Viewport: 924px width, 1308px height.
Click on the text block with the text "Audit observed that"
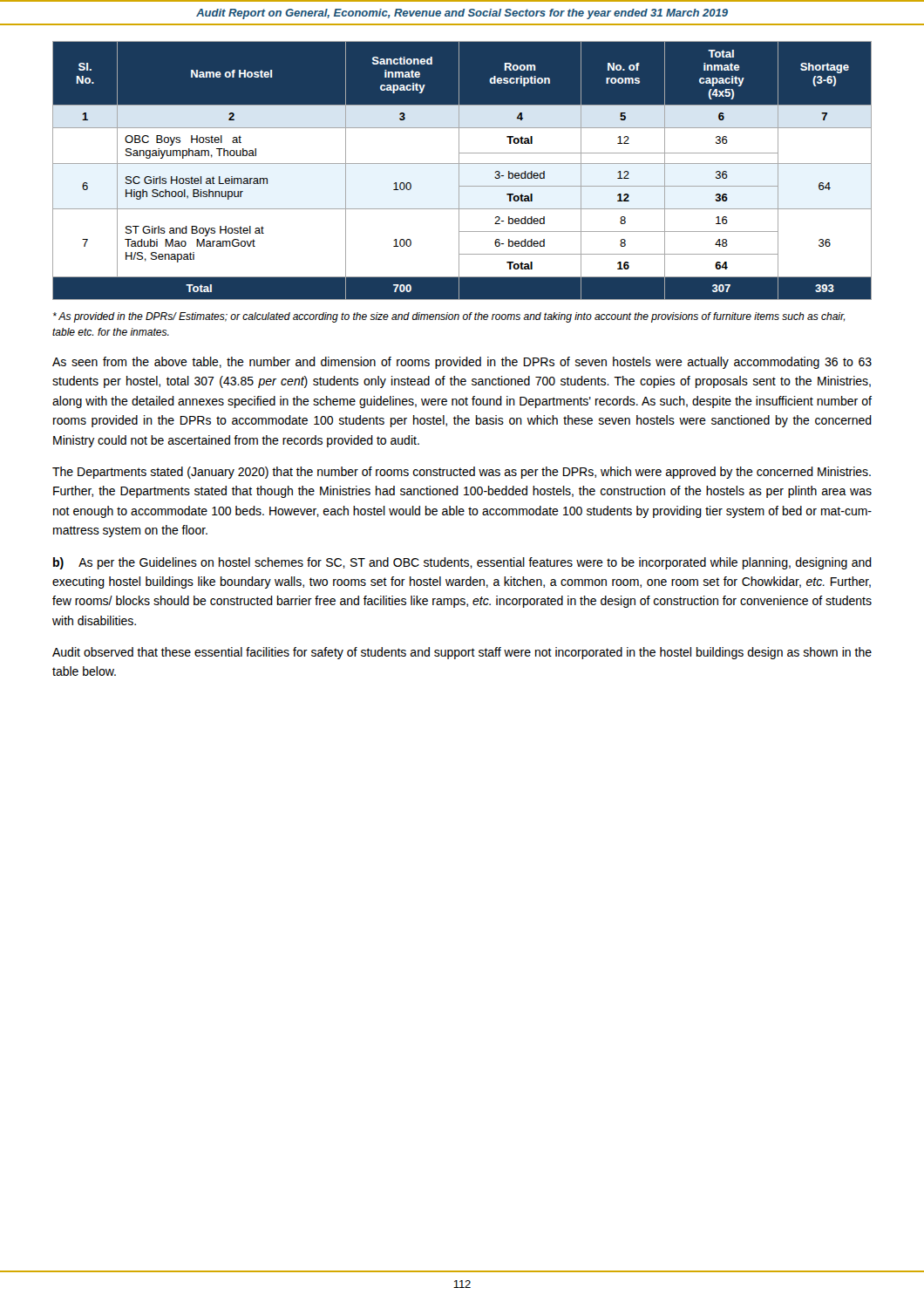point(462,662)
